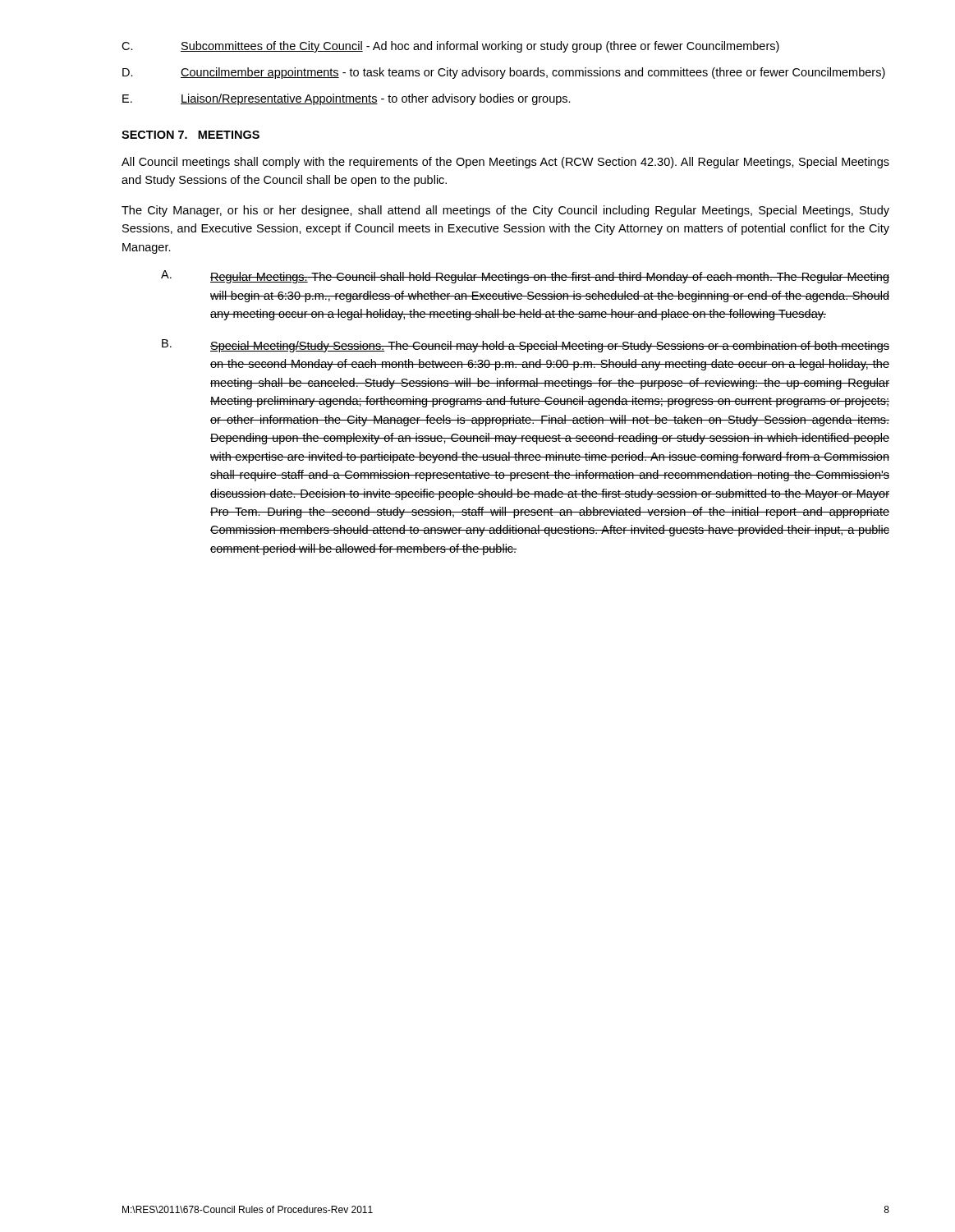
Task: Point to the element starting "SECTION 7. MEETINGS"
Action: point(191,135)
